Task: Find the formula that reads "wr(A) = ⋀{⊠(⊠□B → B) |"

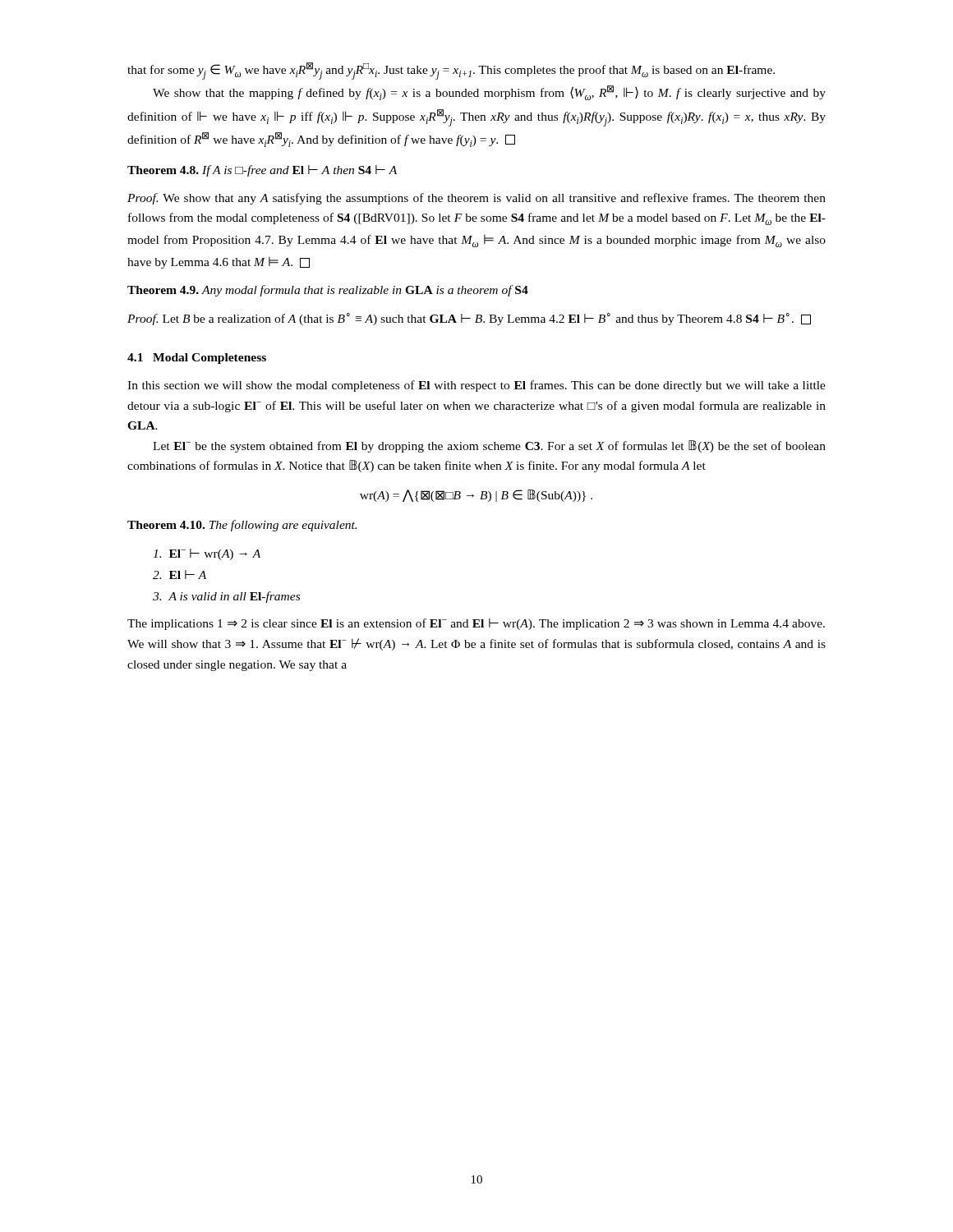Action: point(476,495)
